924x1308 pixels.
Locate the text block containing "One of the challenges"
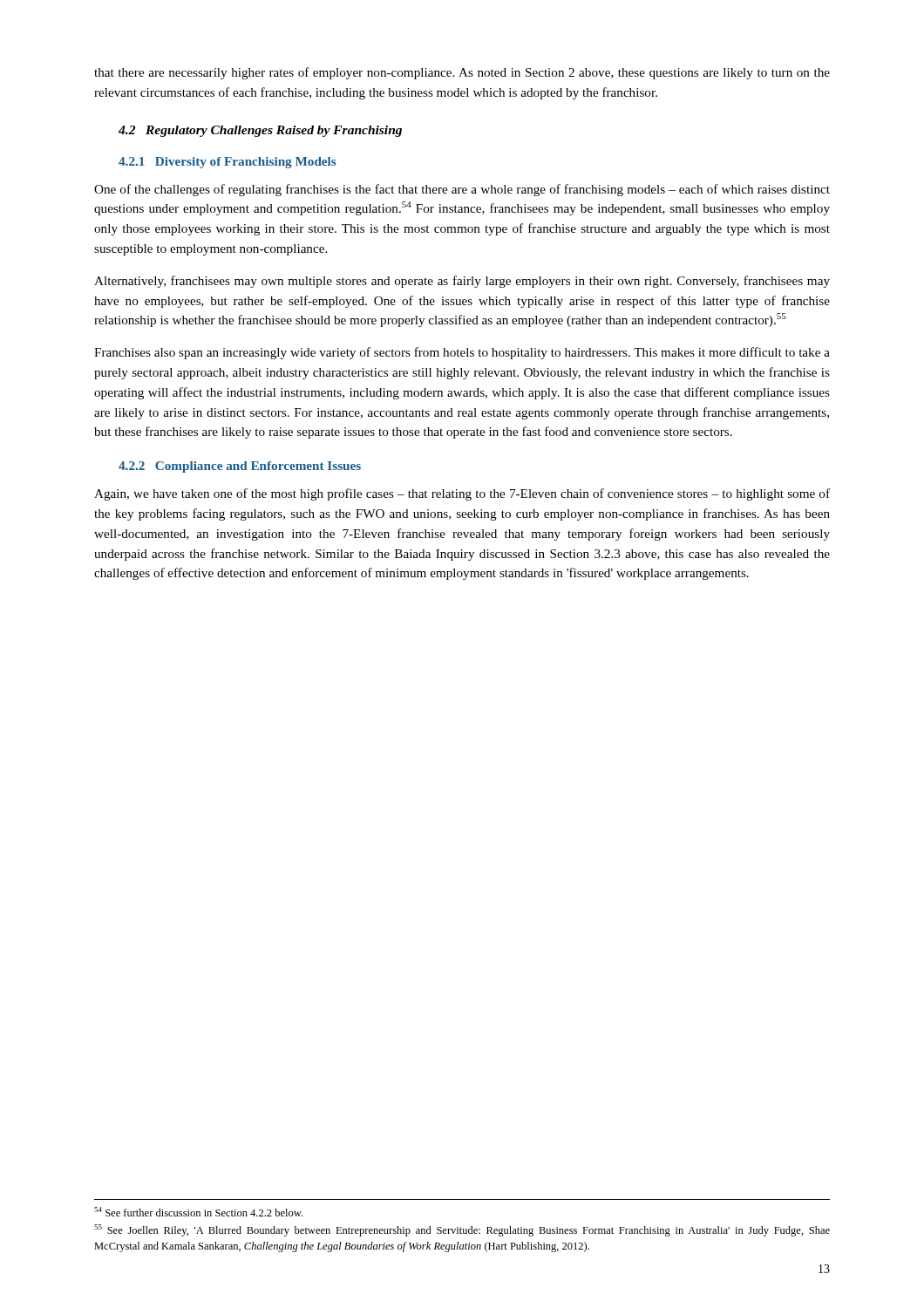click(462, 219)
